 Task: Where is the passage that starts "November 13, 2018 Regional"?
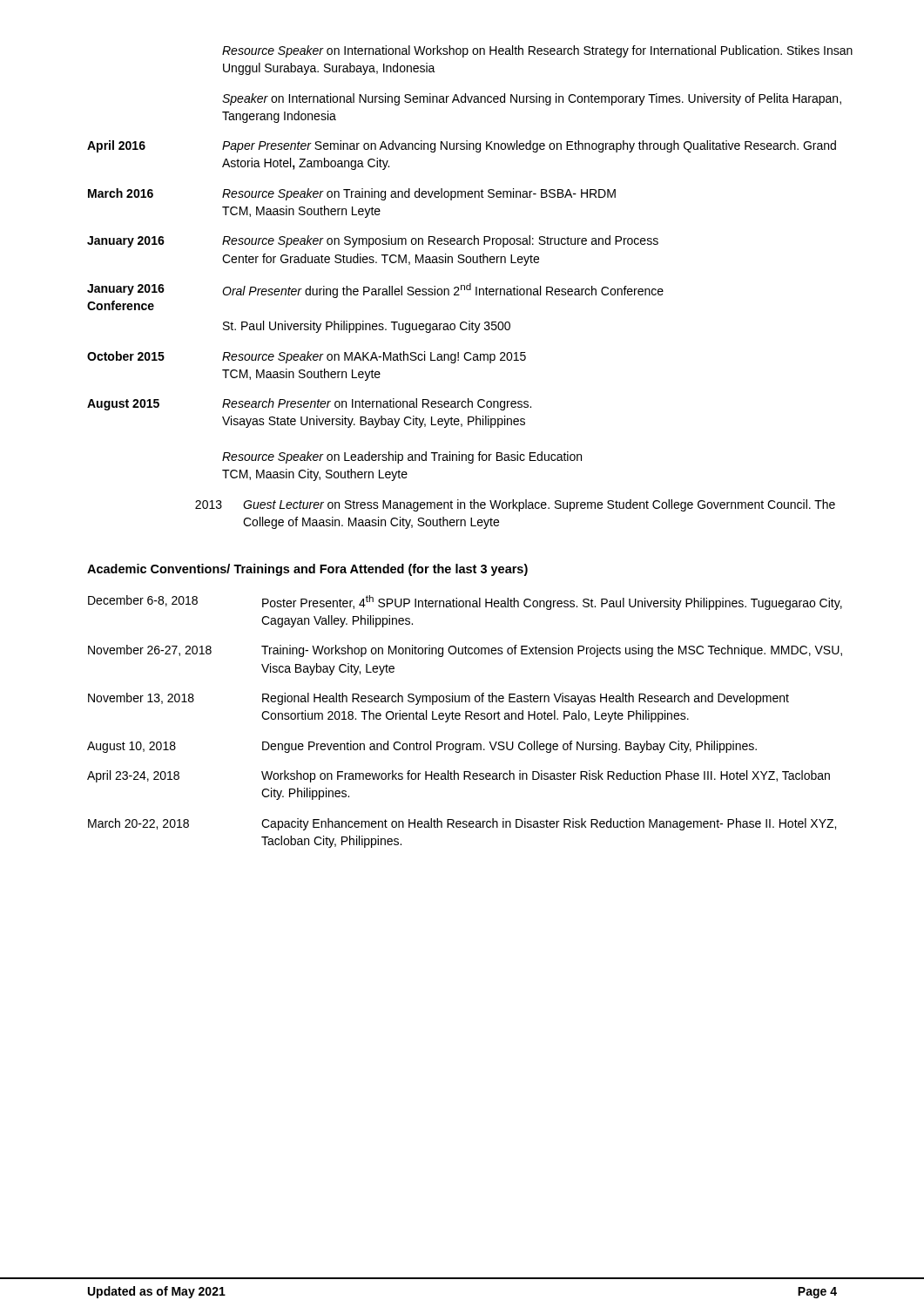(471, 707)
